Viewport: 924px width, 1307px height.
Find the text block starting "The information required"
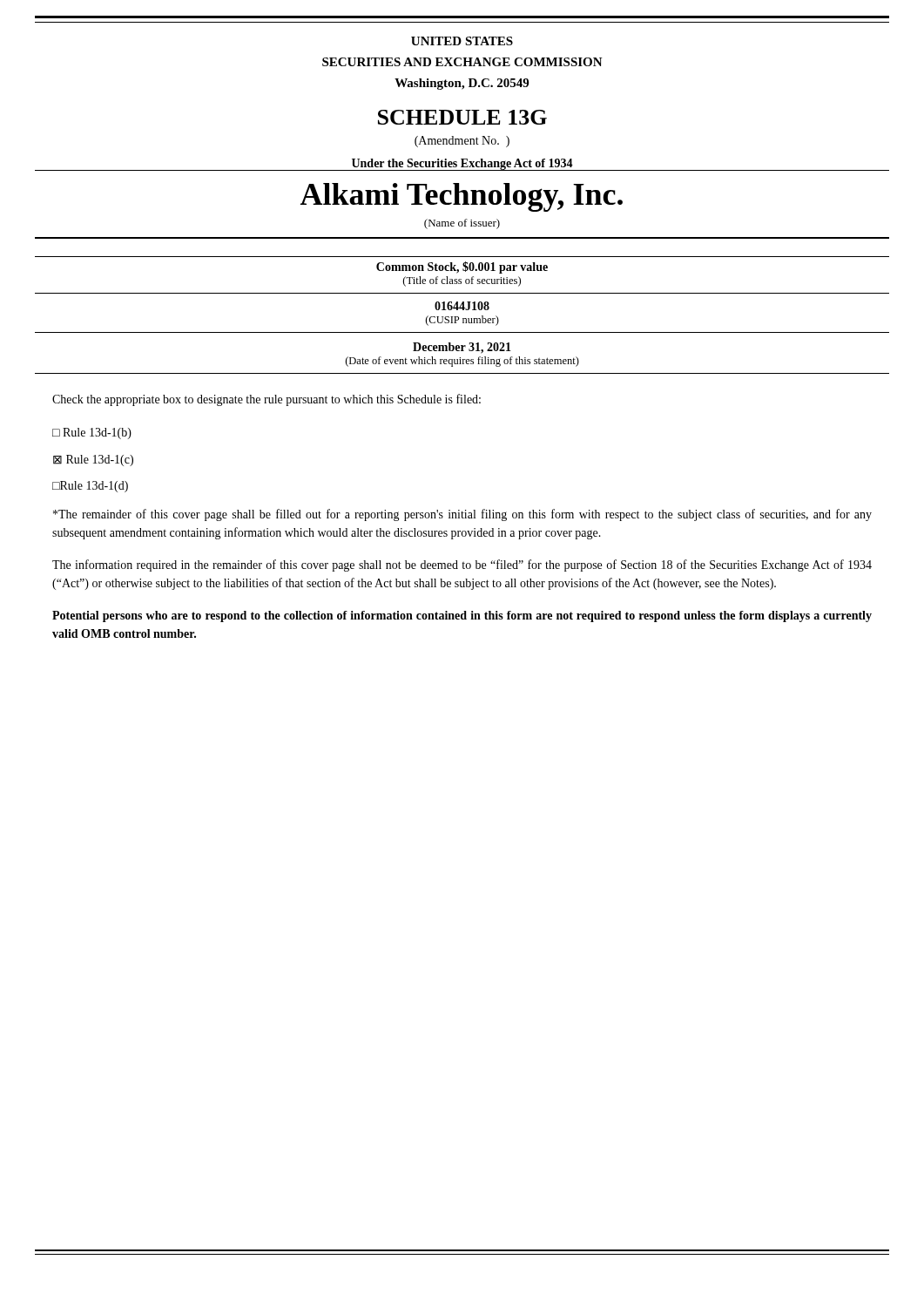[x=462, y=574]
